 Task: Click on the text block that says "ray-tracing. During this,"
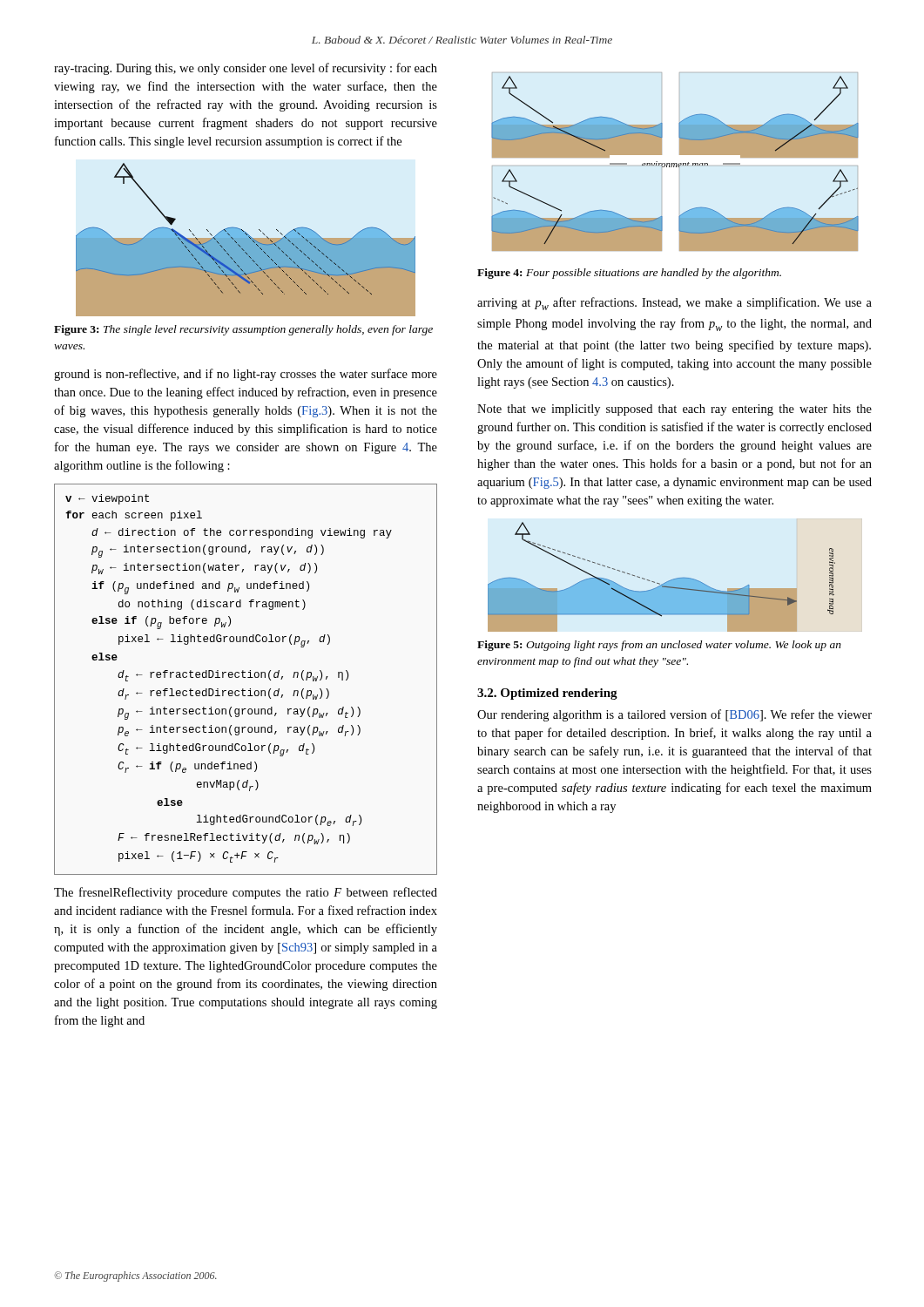[246, 105]
